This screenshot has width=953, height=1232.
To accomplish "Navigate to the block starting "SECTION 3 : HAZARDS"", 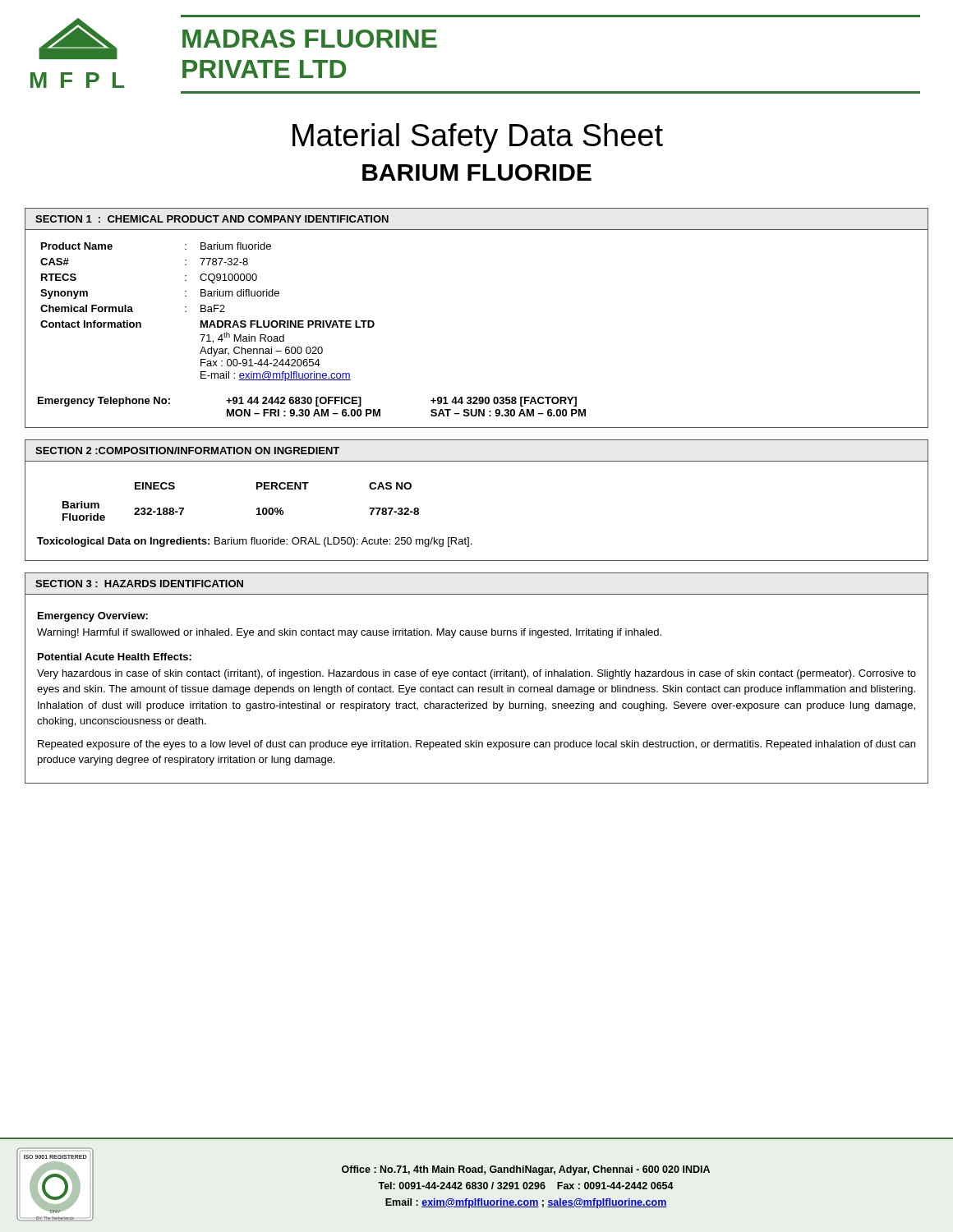I will coord(140,584).
